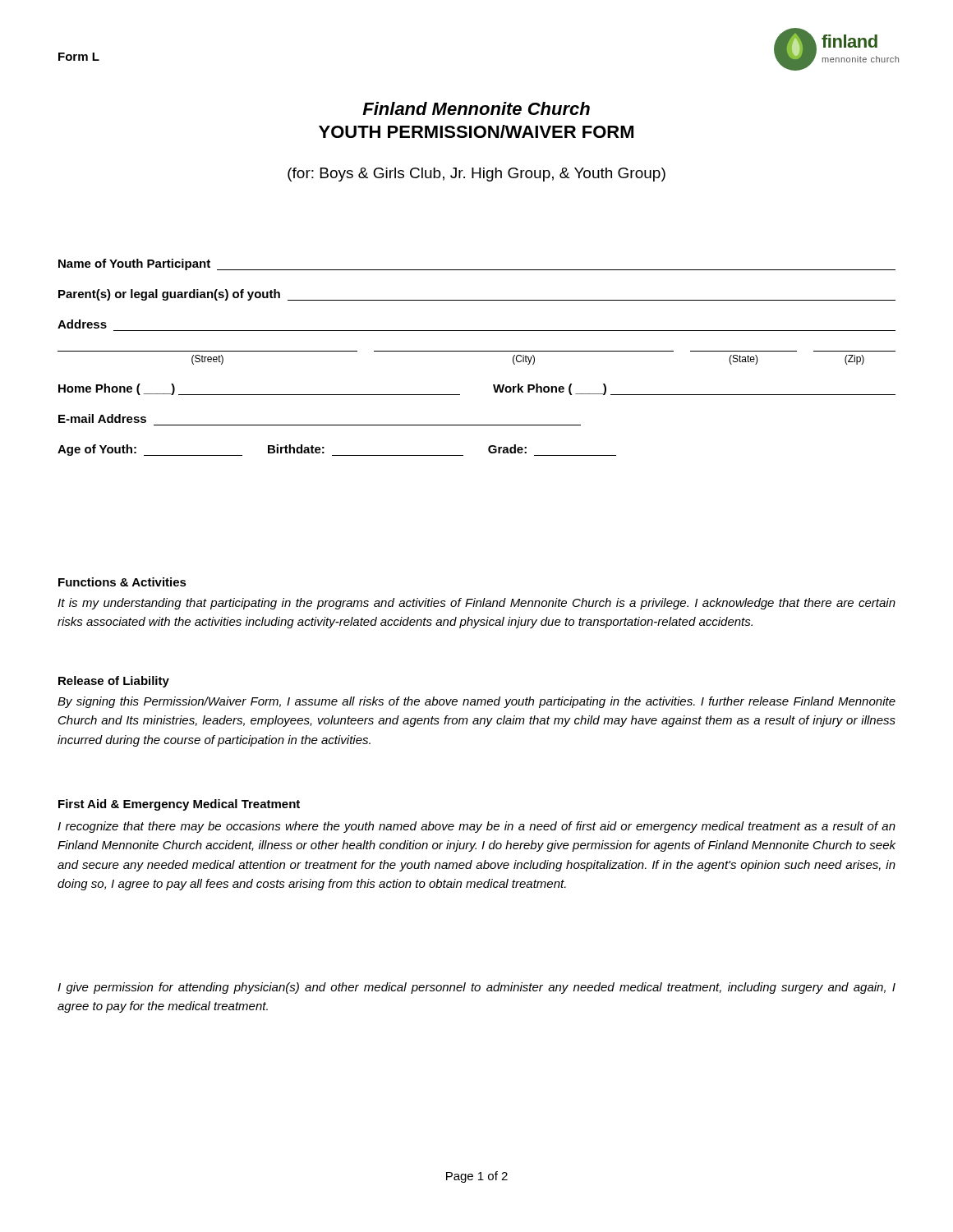The image size is (953, 1232).
Task: Locate the text containing "Form L"
Action: point(78,56)
